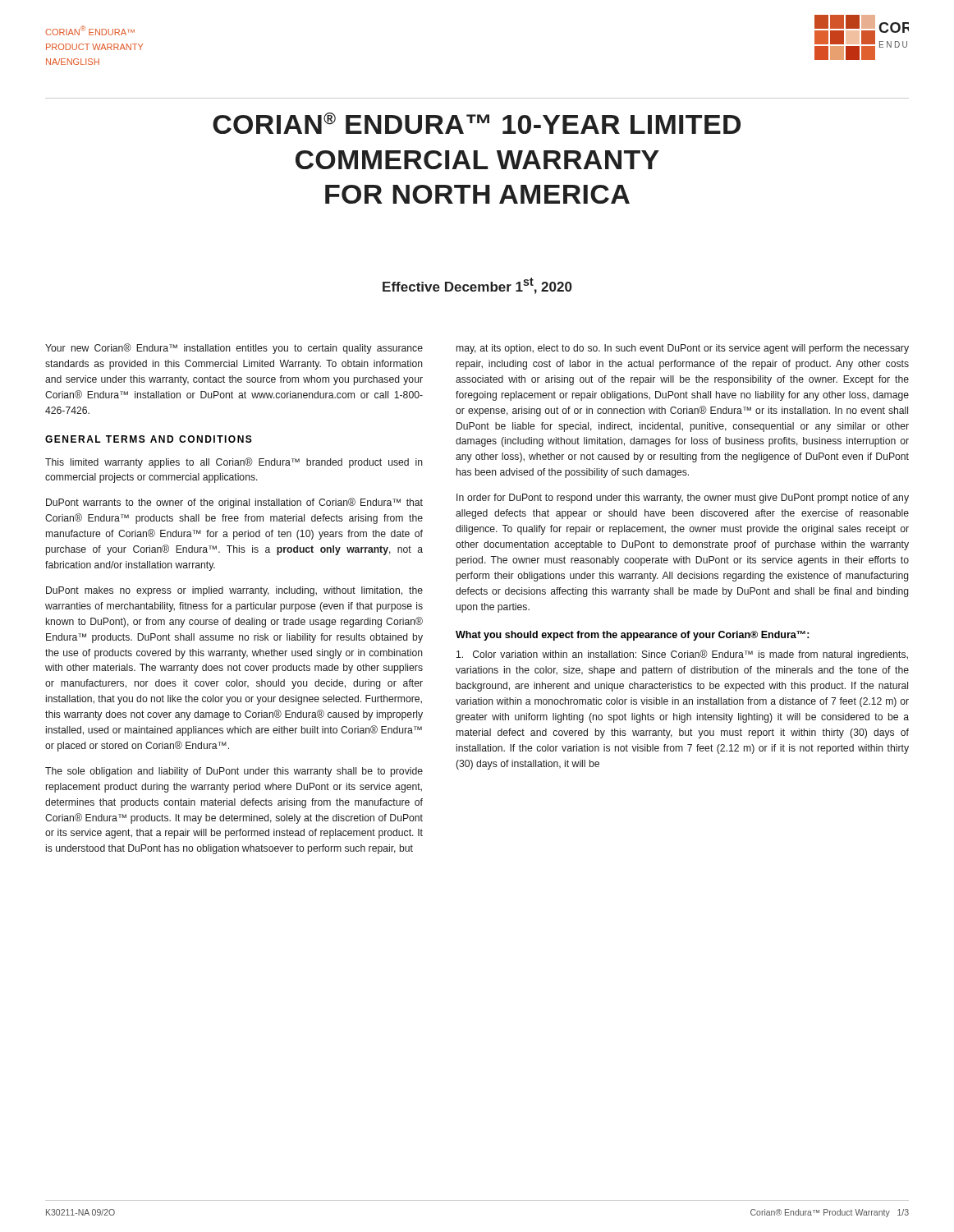Viewport: 954px width, 1232px height.
Task: Find the text block starting "CORIAN® ENDURA™ 10-YEAR"
Action: (x=477, y=159)
